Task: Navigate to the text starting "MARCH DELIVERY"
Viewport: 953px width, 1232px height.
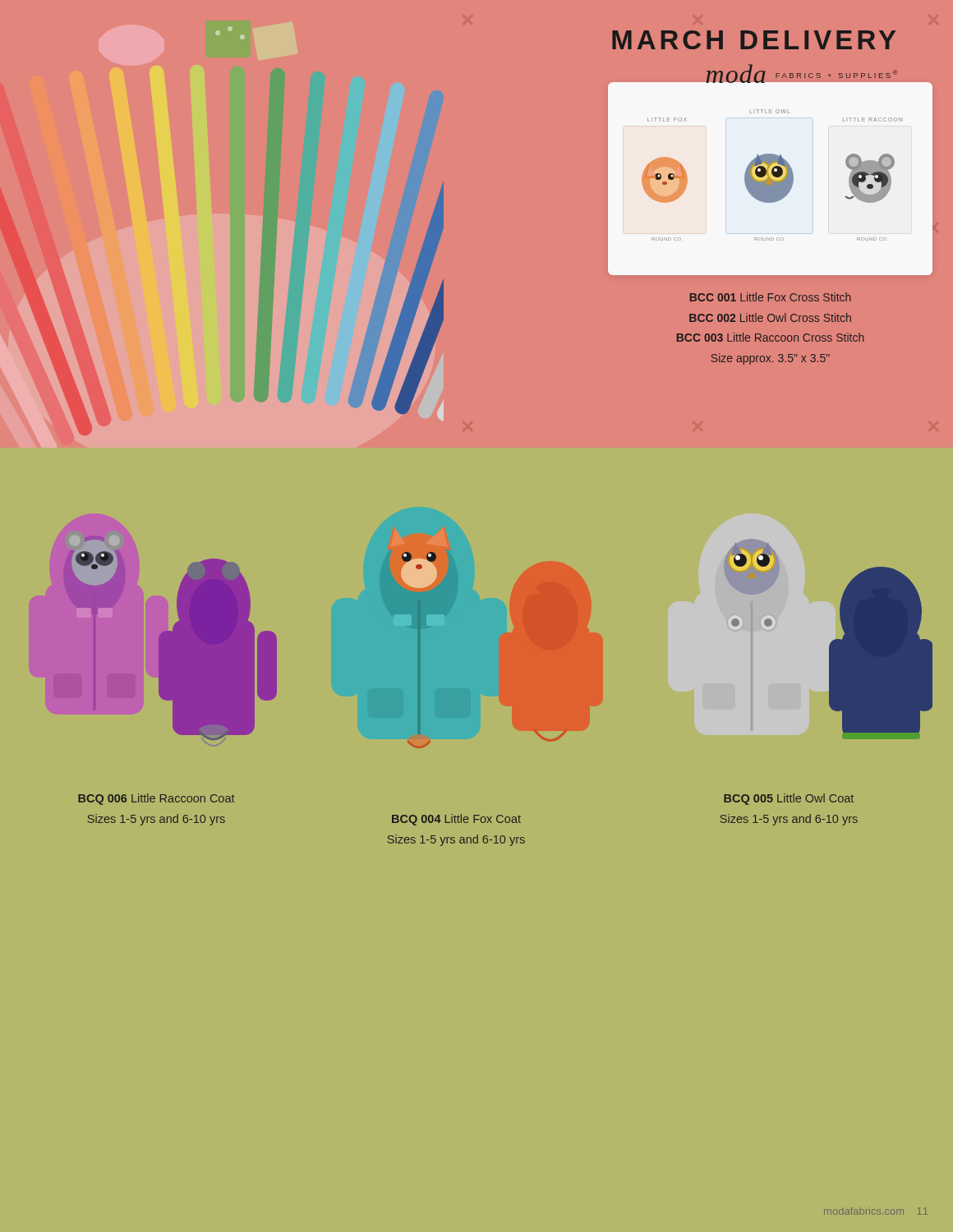Action: point(651,40)
